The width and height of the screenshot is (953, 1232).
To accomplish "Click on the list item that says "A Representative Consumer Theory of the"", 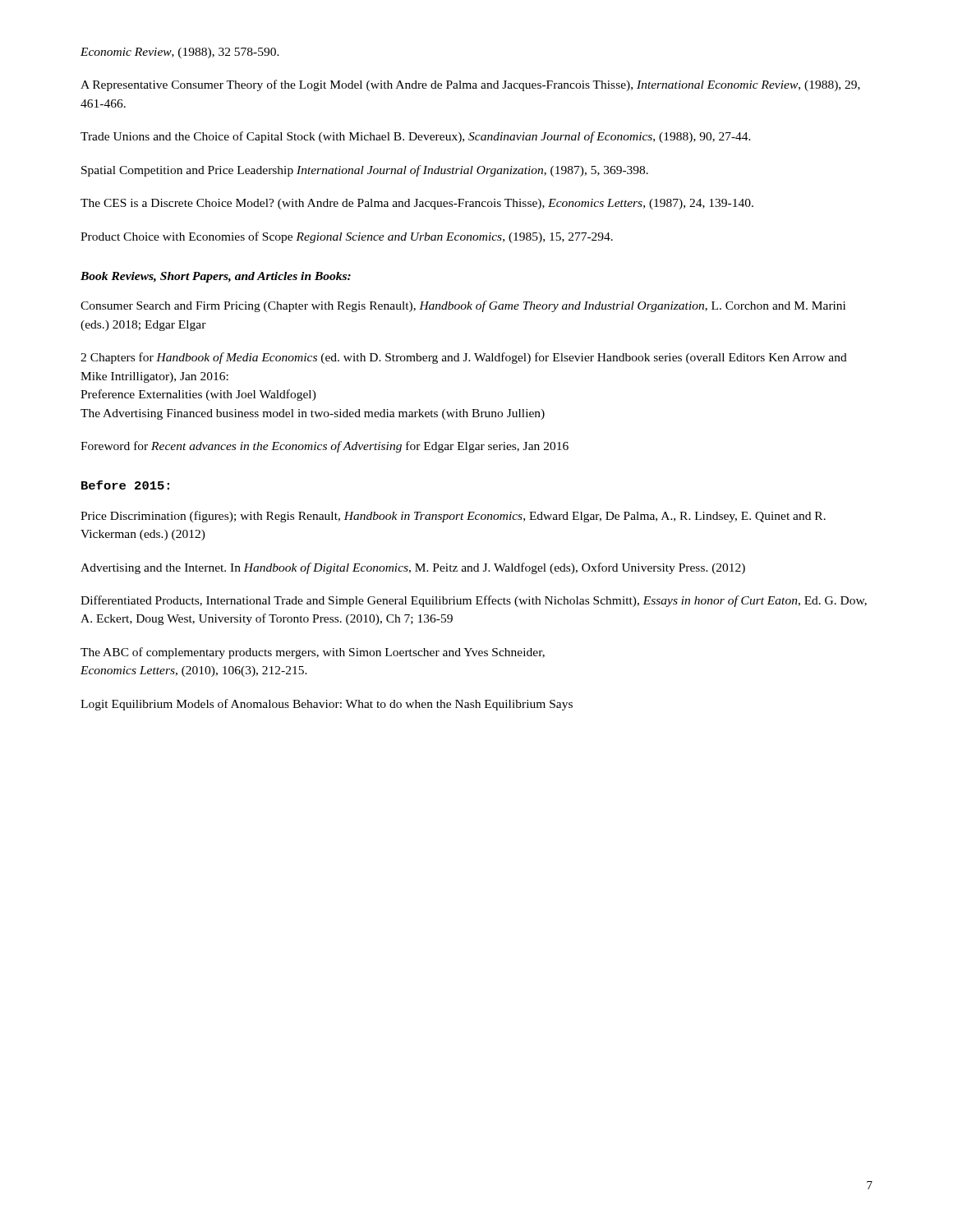I will [x=471, y=94].
